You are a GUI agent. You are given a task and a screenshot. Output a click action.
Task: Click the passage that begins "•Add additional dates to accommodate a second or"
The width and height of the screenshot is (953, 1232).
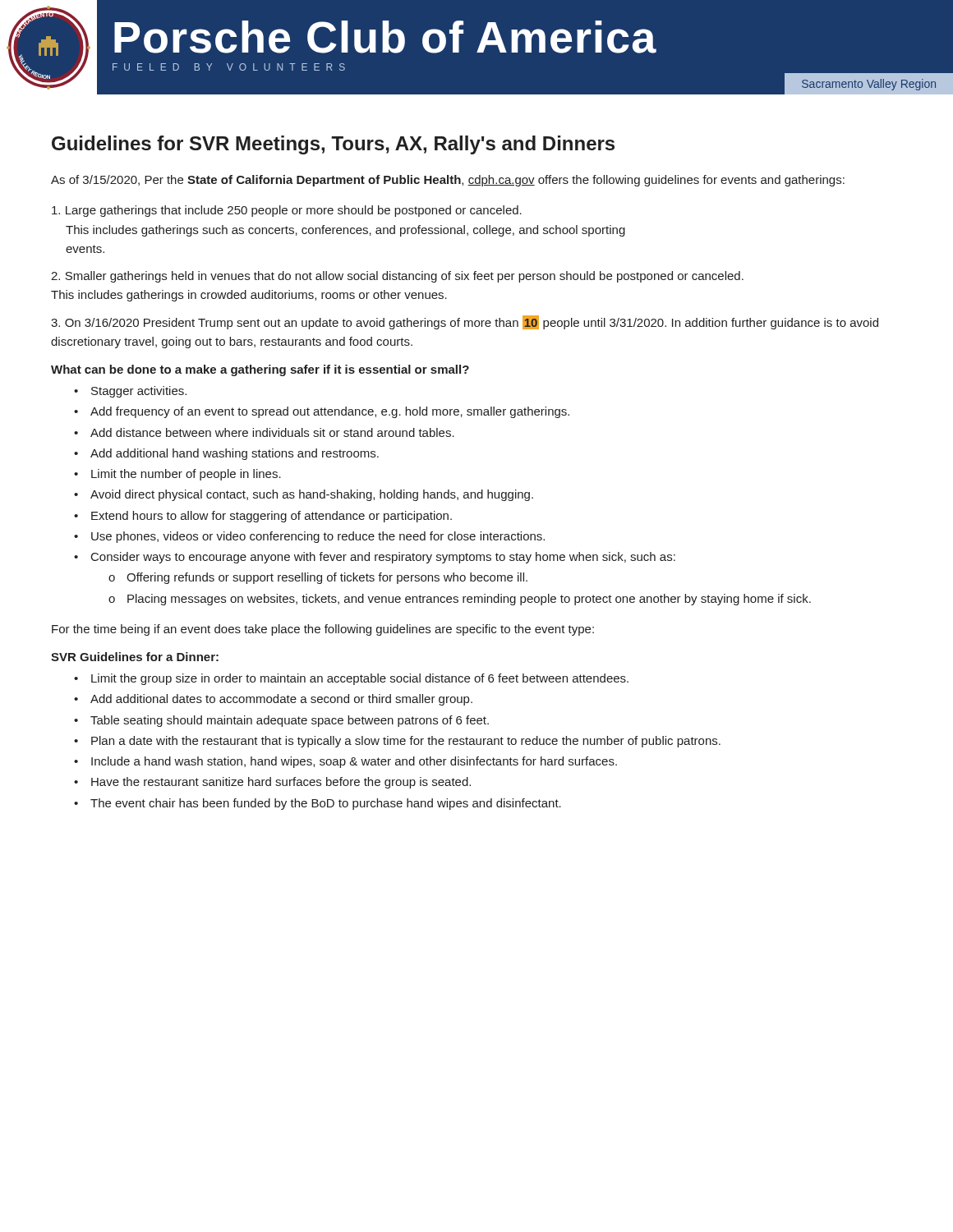274,699
